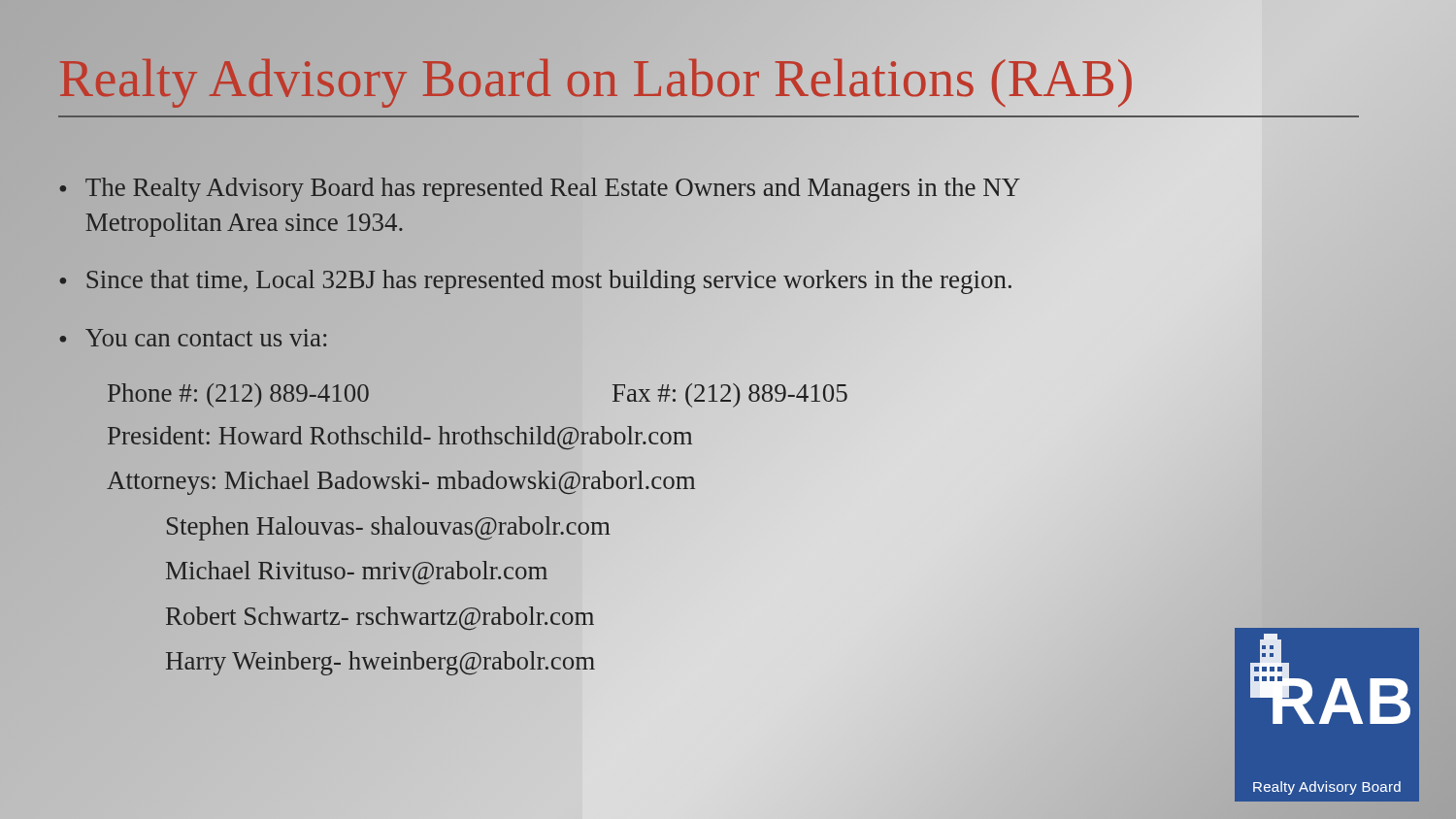Click on the element starting "Attorneys: Michael Badowski- mbadowski@raborl.com"
This screenshot has width=1456, height=819.
coord(401,481)
